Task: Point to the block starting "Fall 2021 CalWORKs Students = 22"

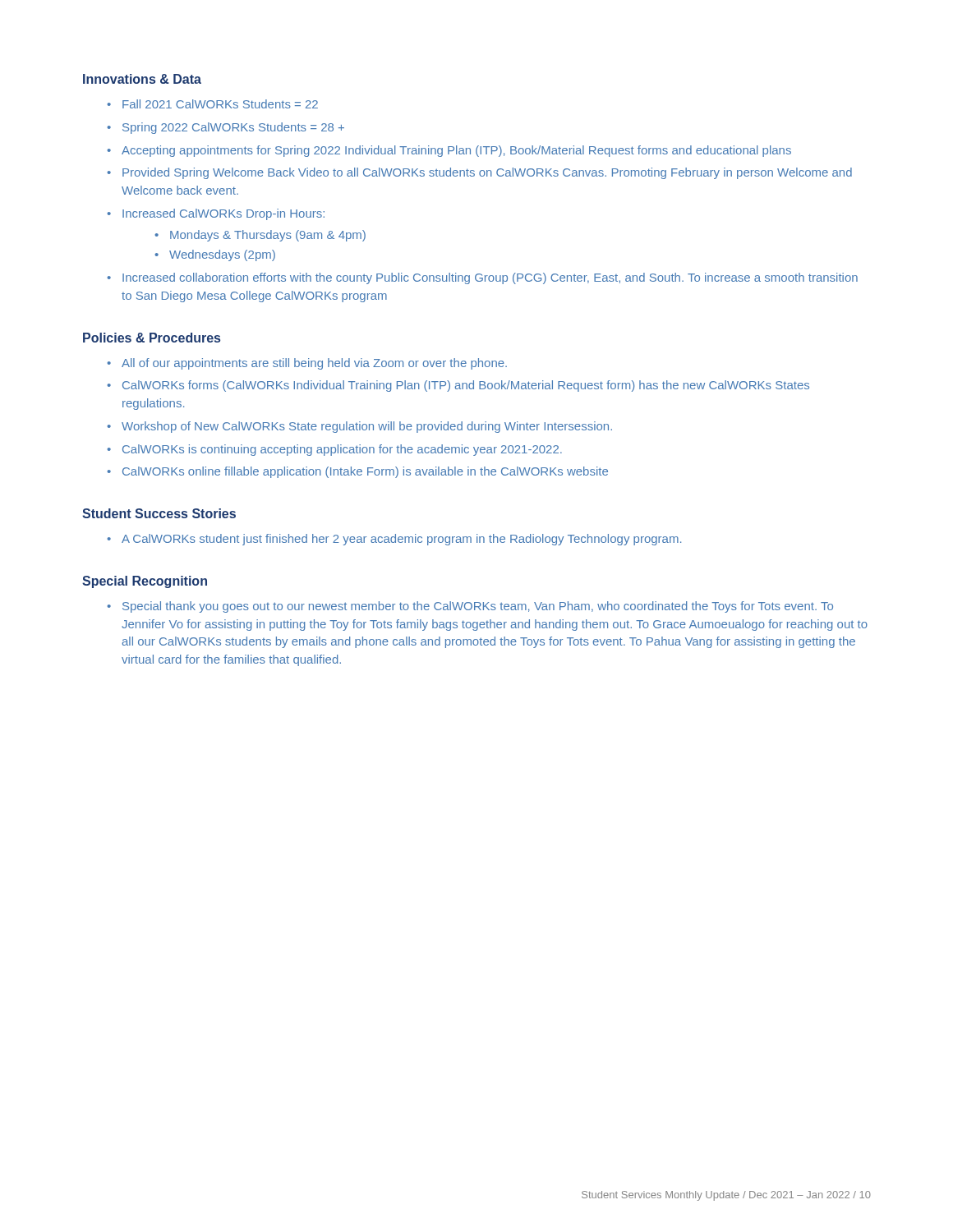Action: tap(213, 104)
